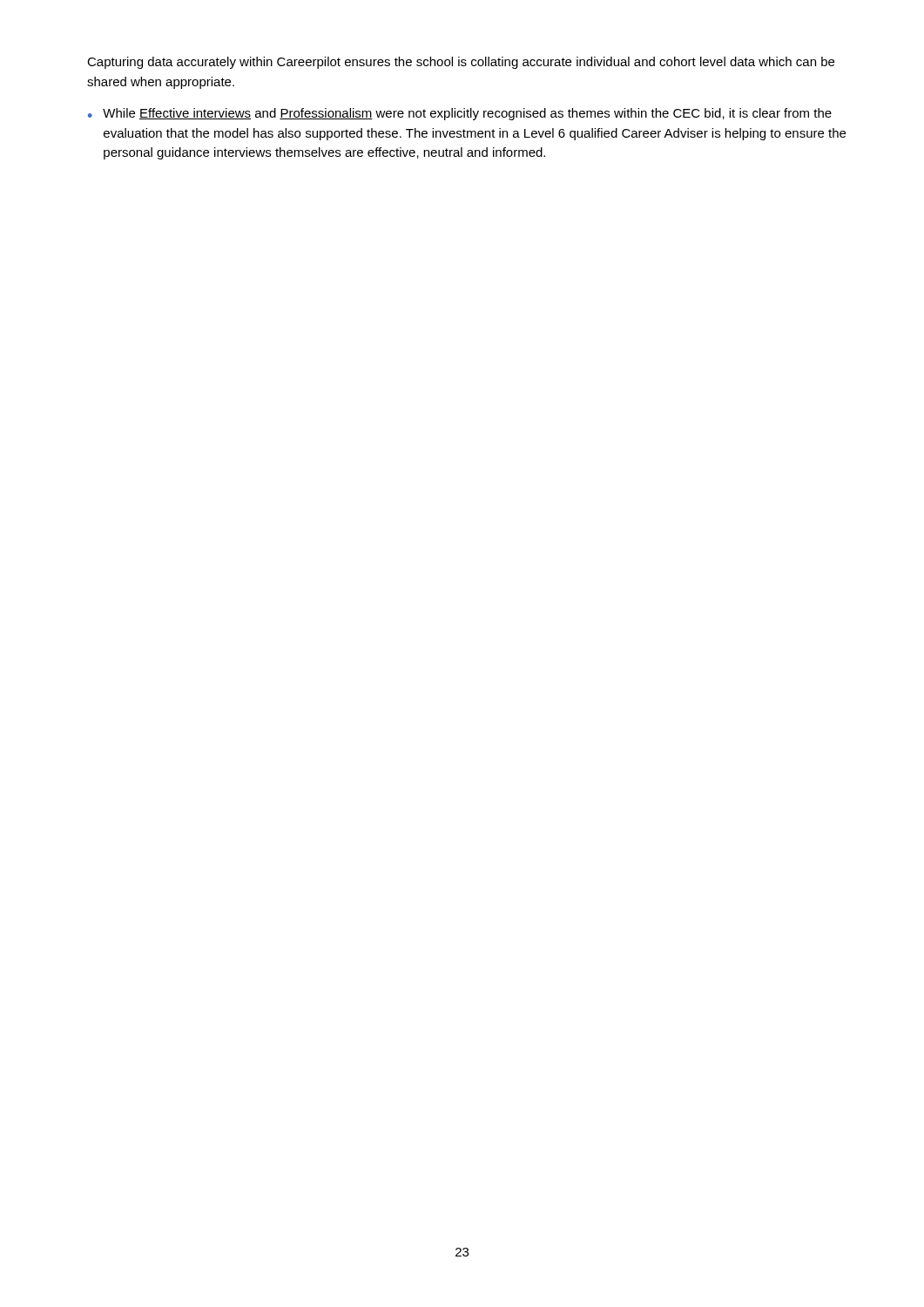
Task: Select the text block containing "Capturing data accurately within Careerpilot"
Action: (461, 71)
